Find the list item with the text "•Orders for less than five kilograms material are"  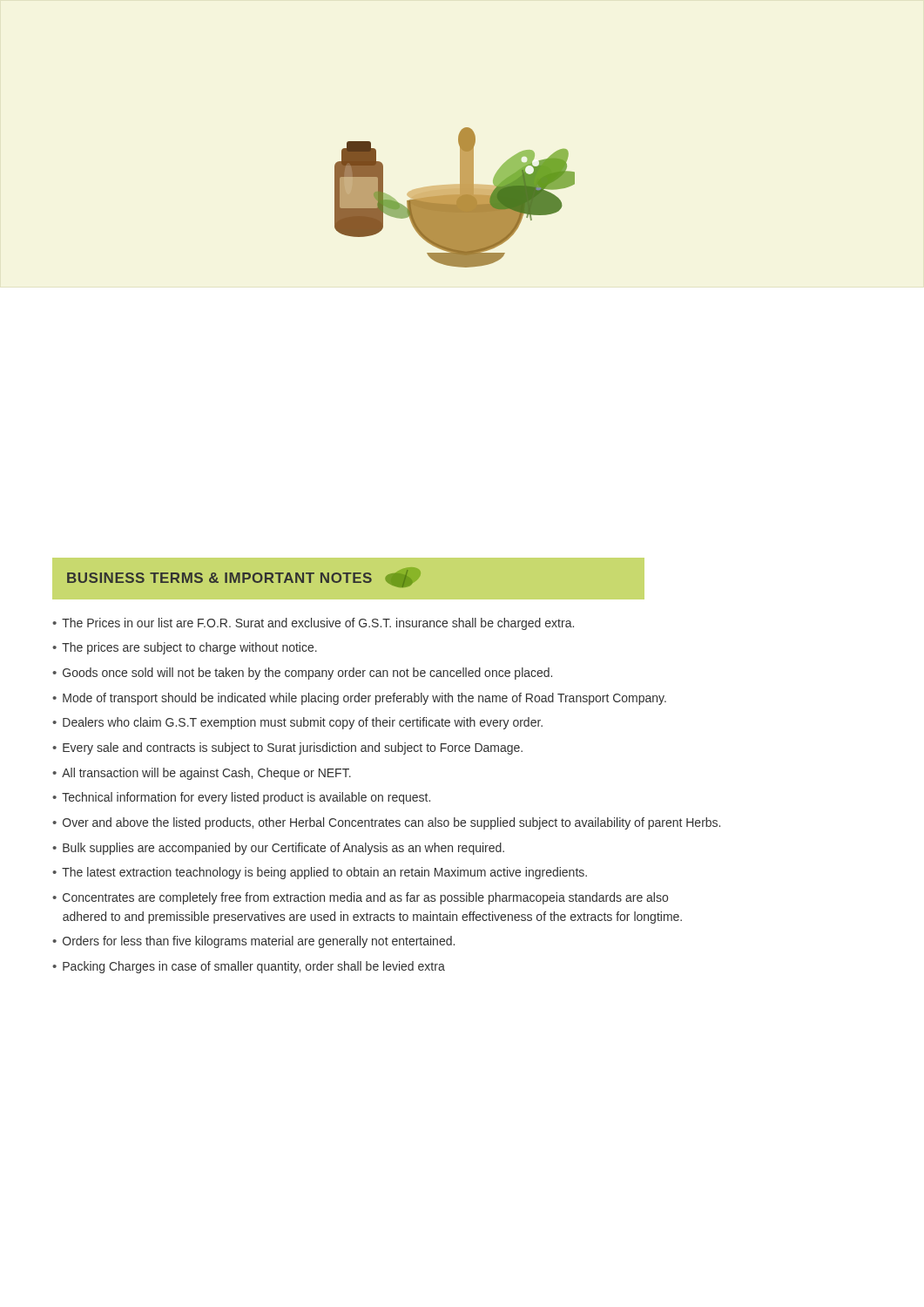coord(254,941)
